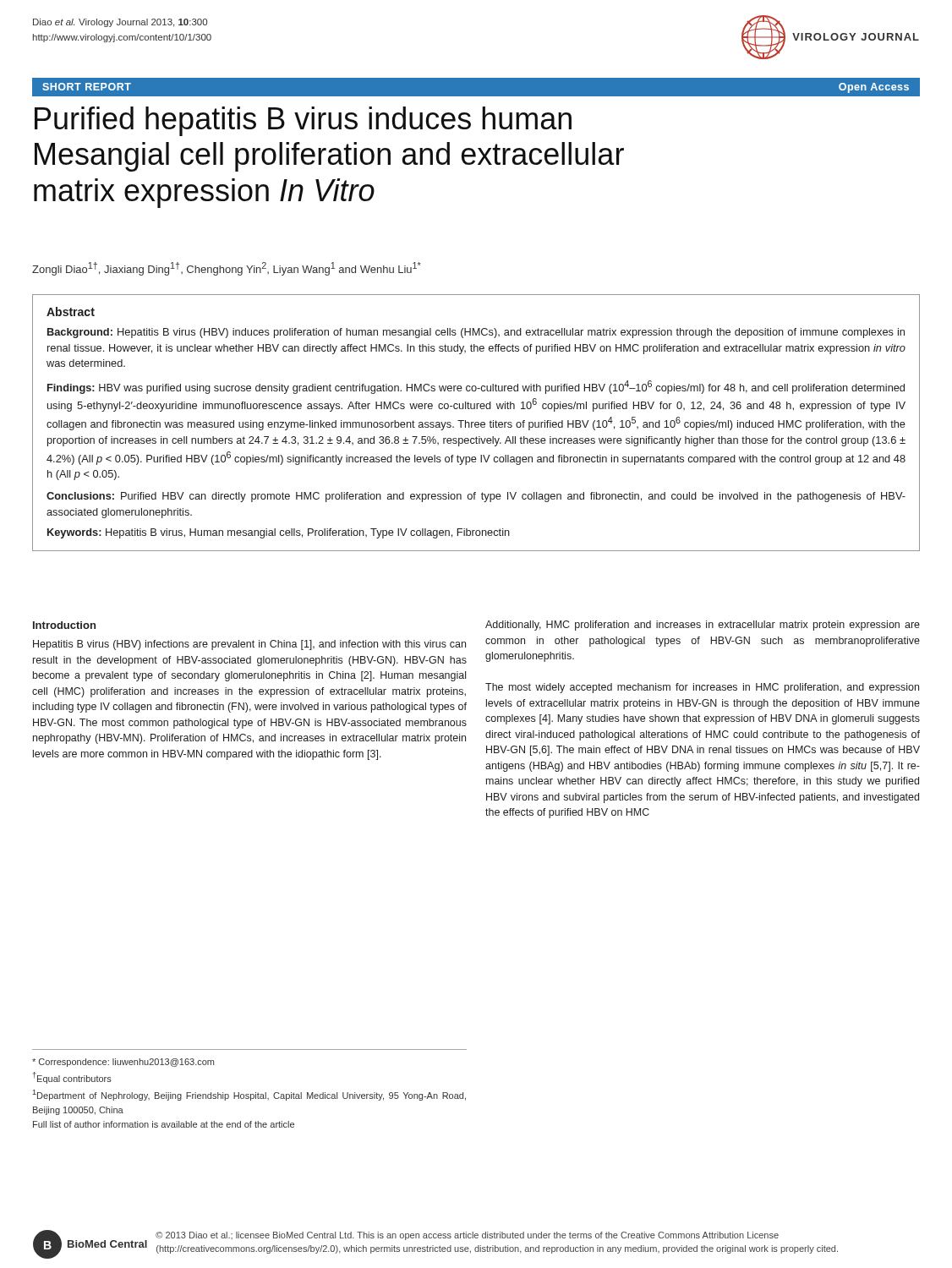Locate the region starting "Conclusions: Purified HBV"
Viewport: 952px width, 1268px height.
[x=476, y=504]
